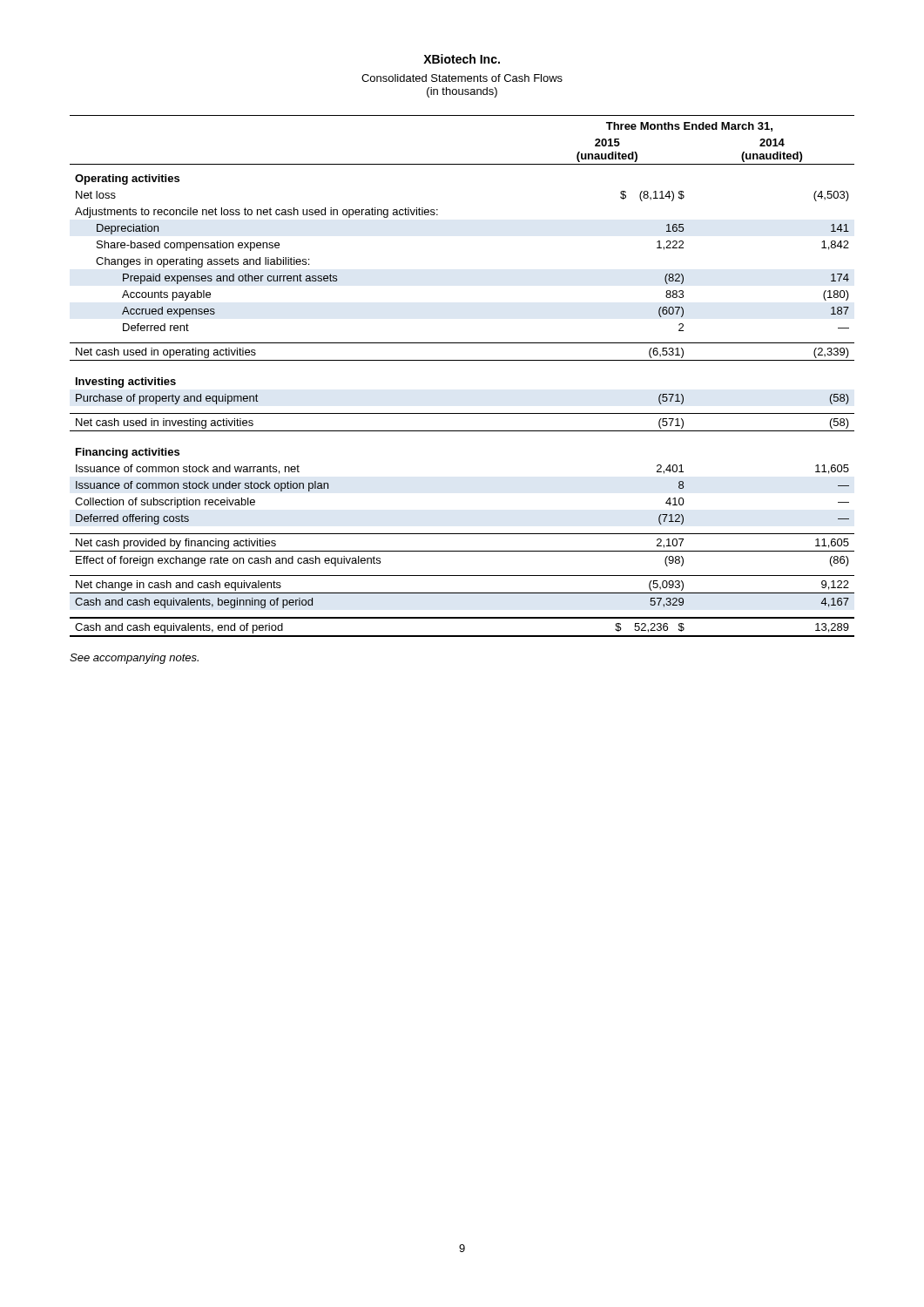This screenshot has height=1307, width=924.
Task: Find "Consolidated Statements of Cash Flows(in thousands)" on this page
Action: click(462, 85)
